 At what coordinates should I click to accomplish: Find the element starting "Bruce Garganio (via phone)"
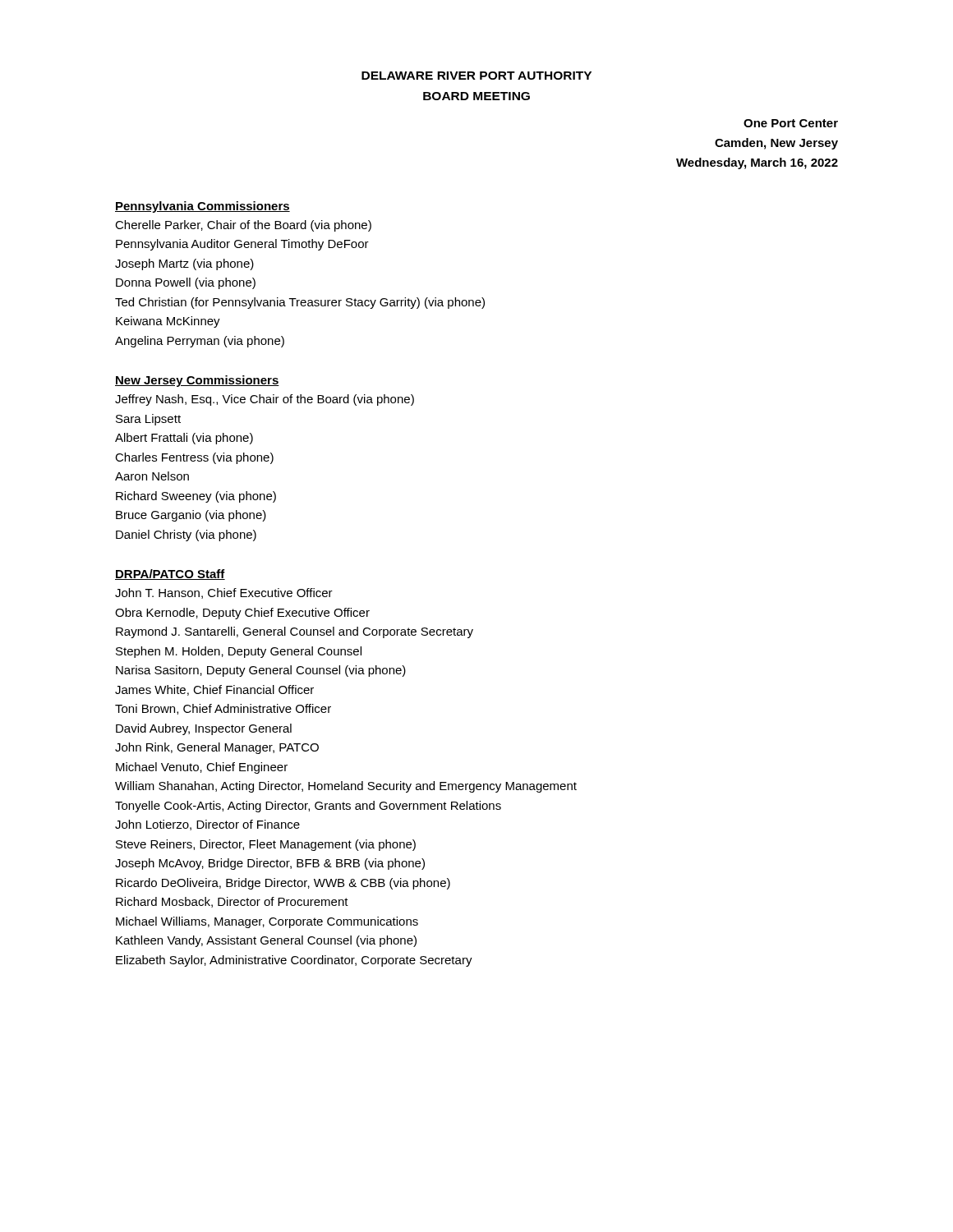pos(191,515)
